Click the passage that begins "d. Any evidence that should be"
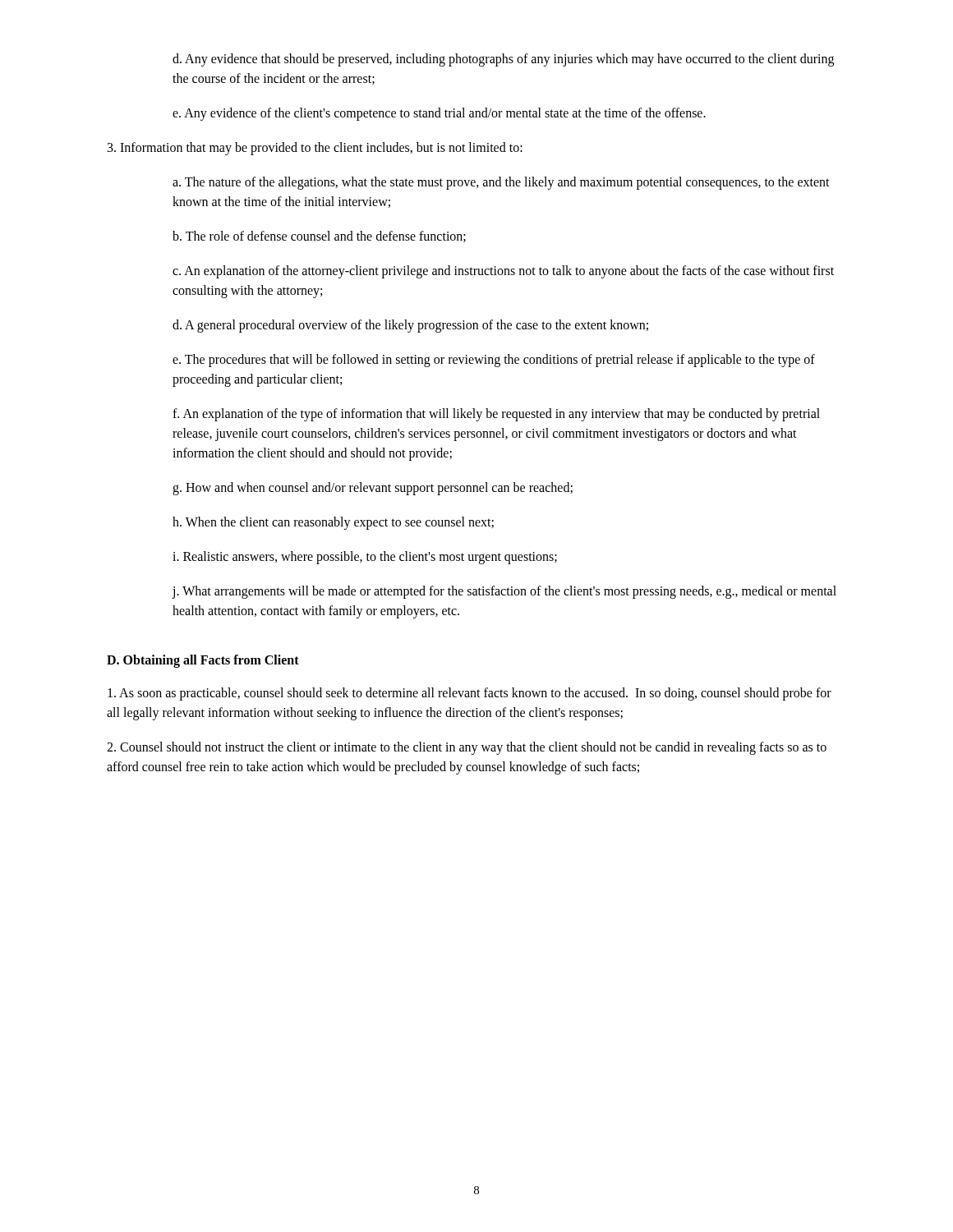The width and height of the screenshot is (953, 1232). tap(503, 69)
